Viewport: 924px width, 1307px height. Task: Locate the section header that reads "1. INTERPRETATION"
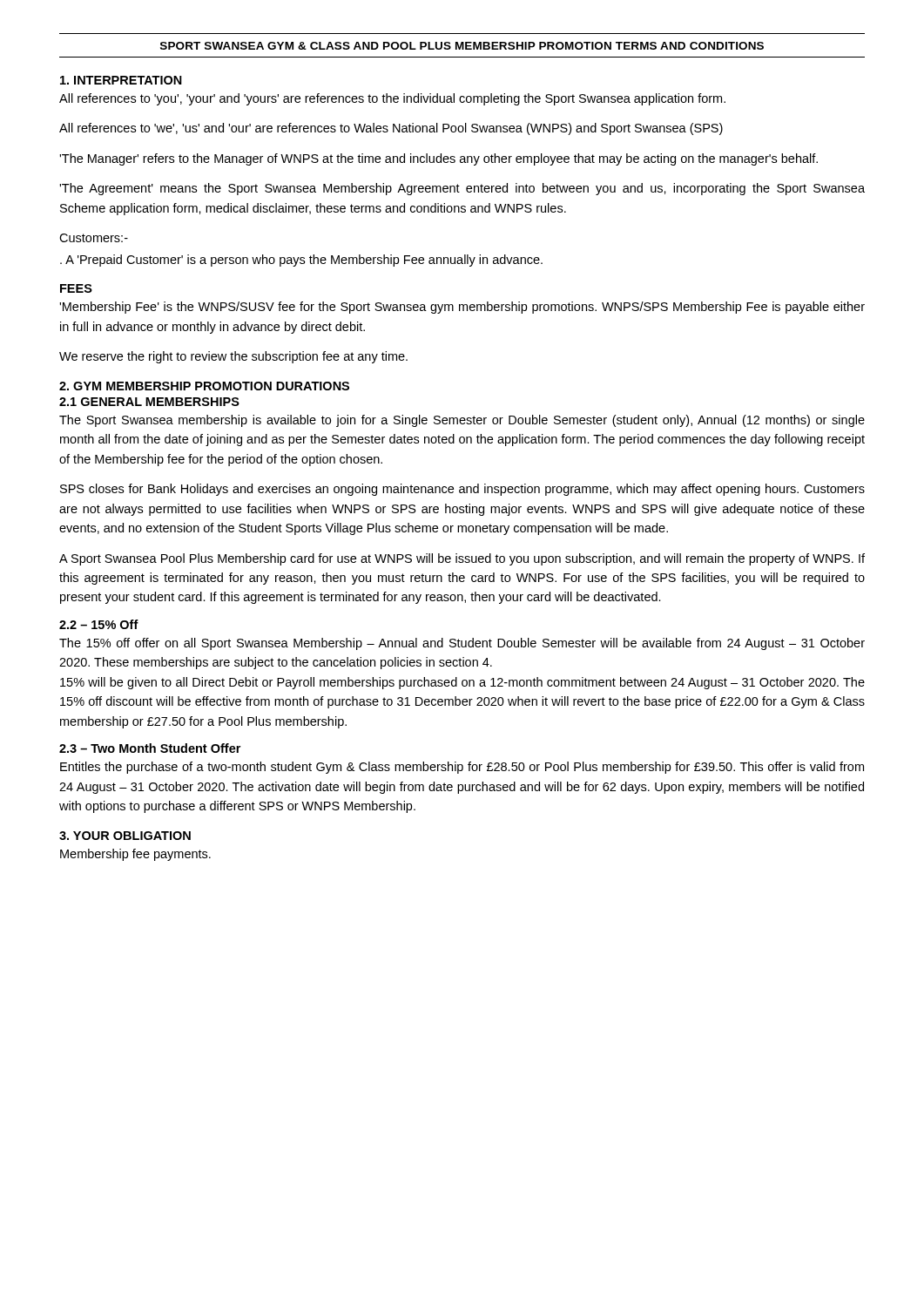pos(121,80)
